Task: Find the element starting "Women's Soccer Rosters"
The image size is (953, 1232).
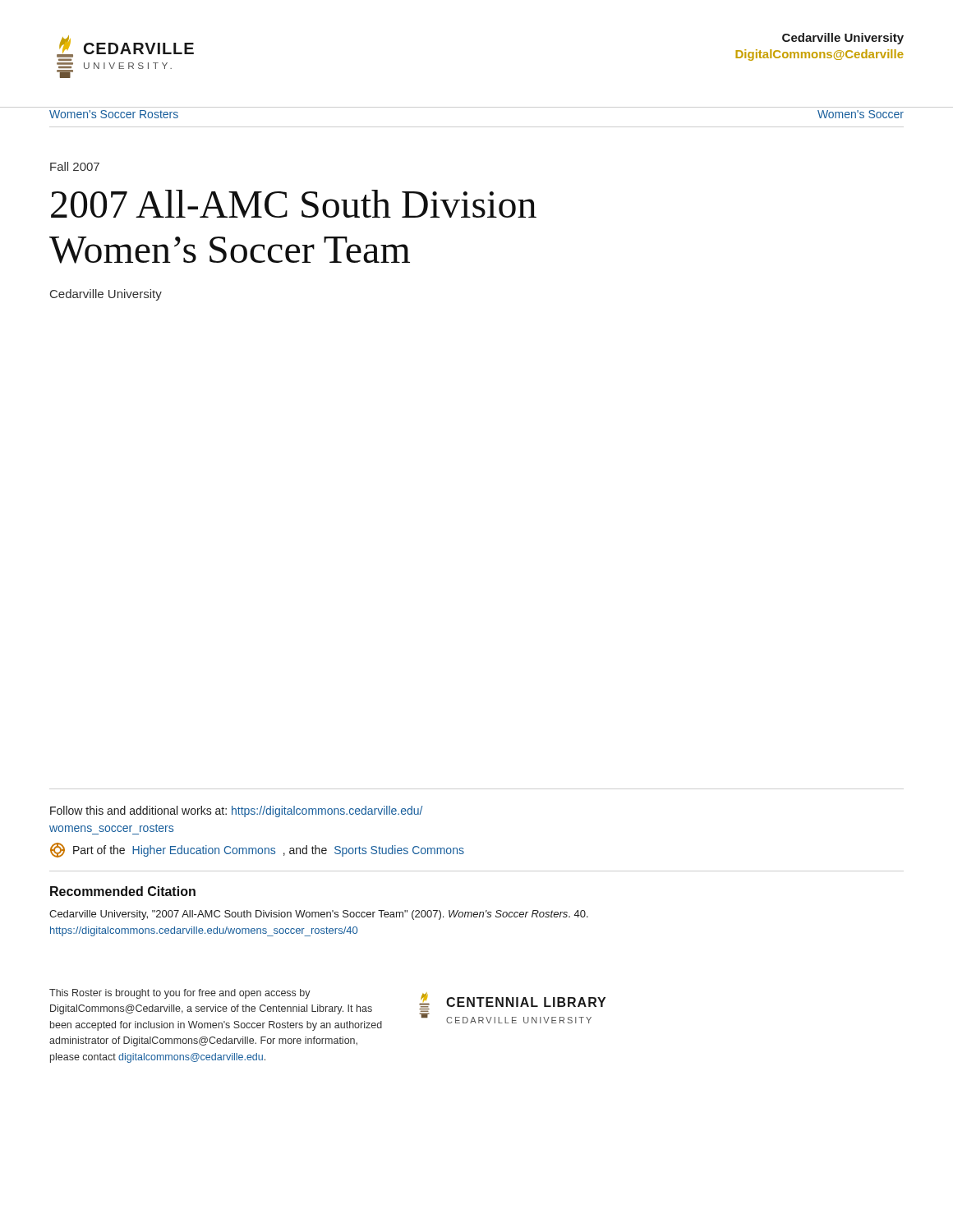Action: (114, 114)
